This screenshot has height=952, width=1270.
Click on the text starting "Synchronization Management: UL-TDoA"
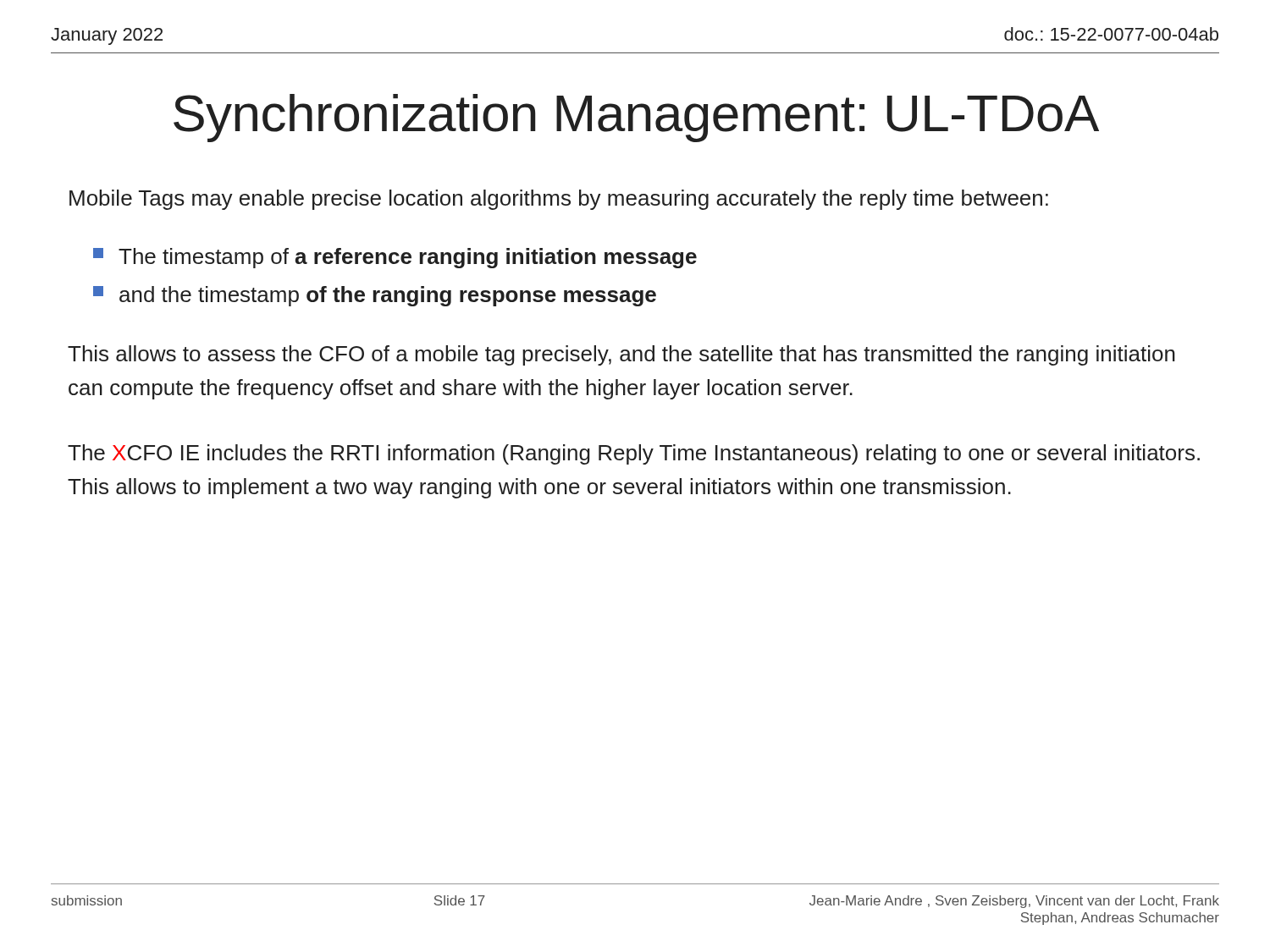[635, 109]
